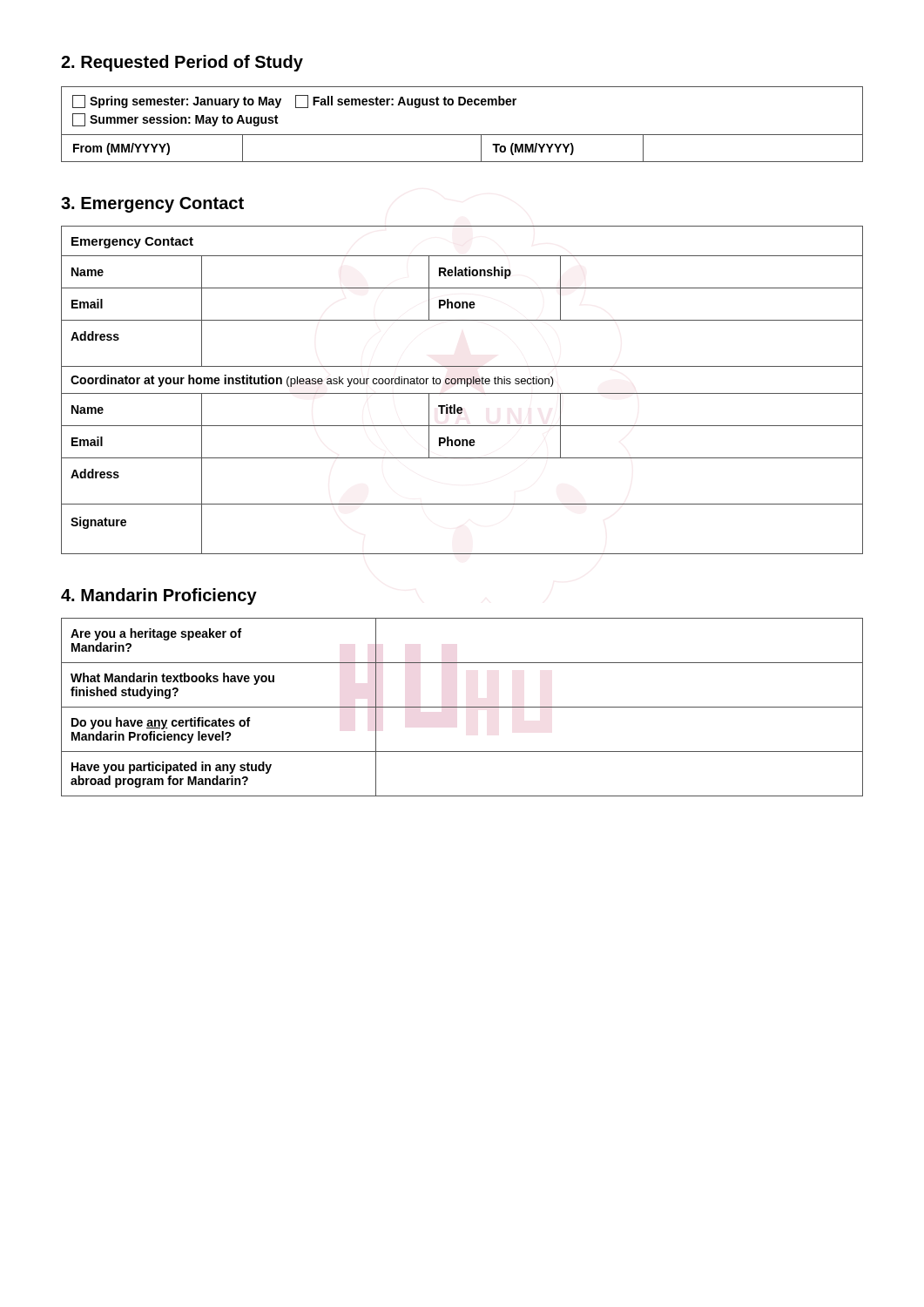This screenshot has height=1307, width=924.
Task: Find the section header that reads "2. Requested Period of Study"
Action: coord(182,62)
